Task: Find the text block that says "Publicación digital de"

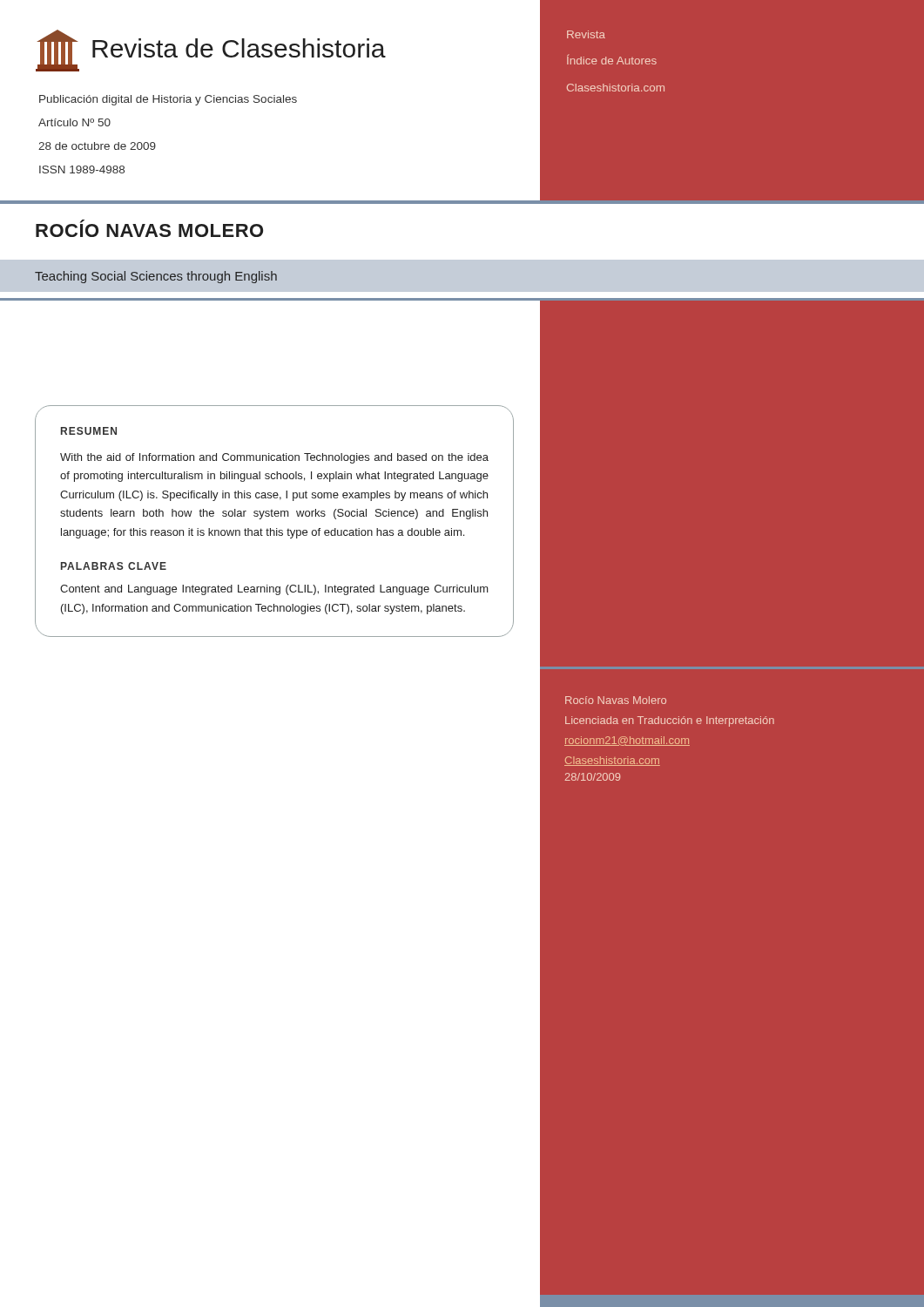Action: coord(168,100)
